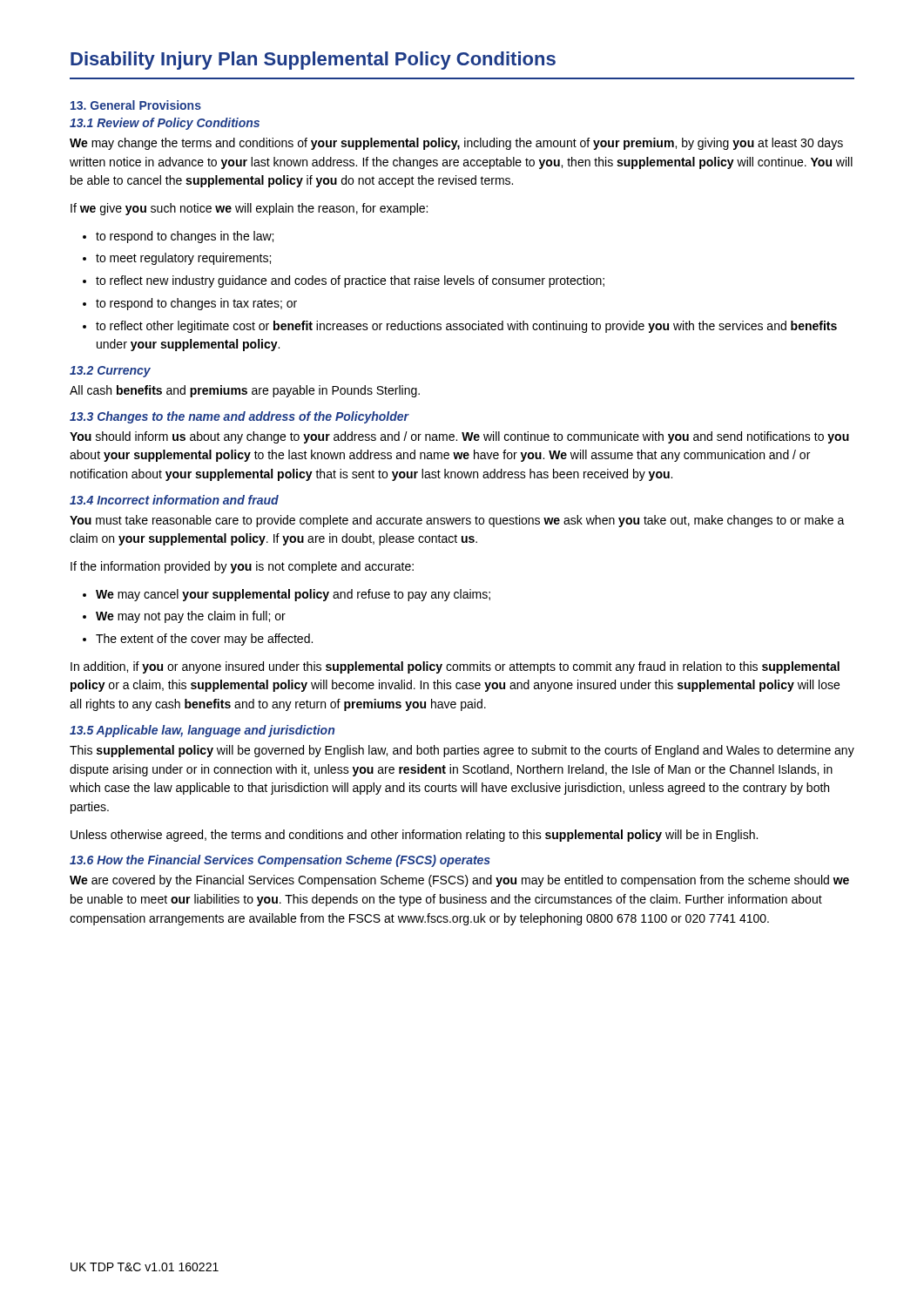
Task: Click on the text starting "13.3 Changes to"
Action: [239, 416]
